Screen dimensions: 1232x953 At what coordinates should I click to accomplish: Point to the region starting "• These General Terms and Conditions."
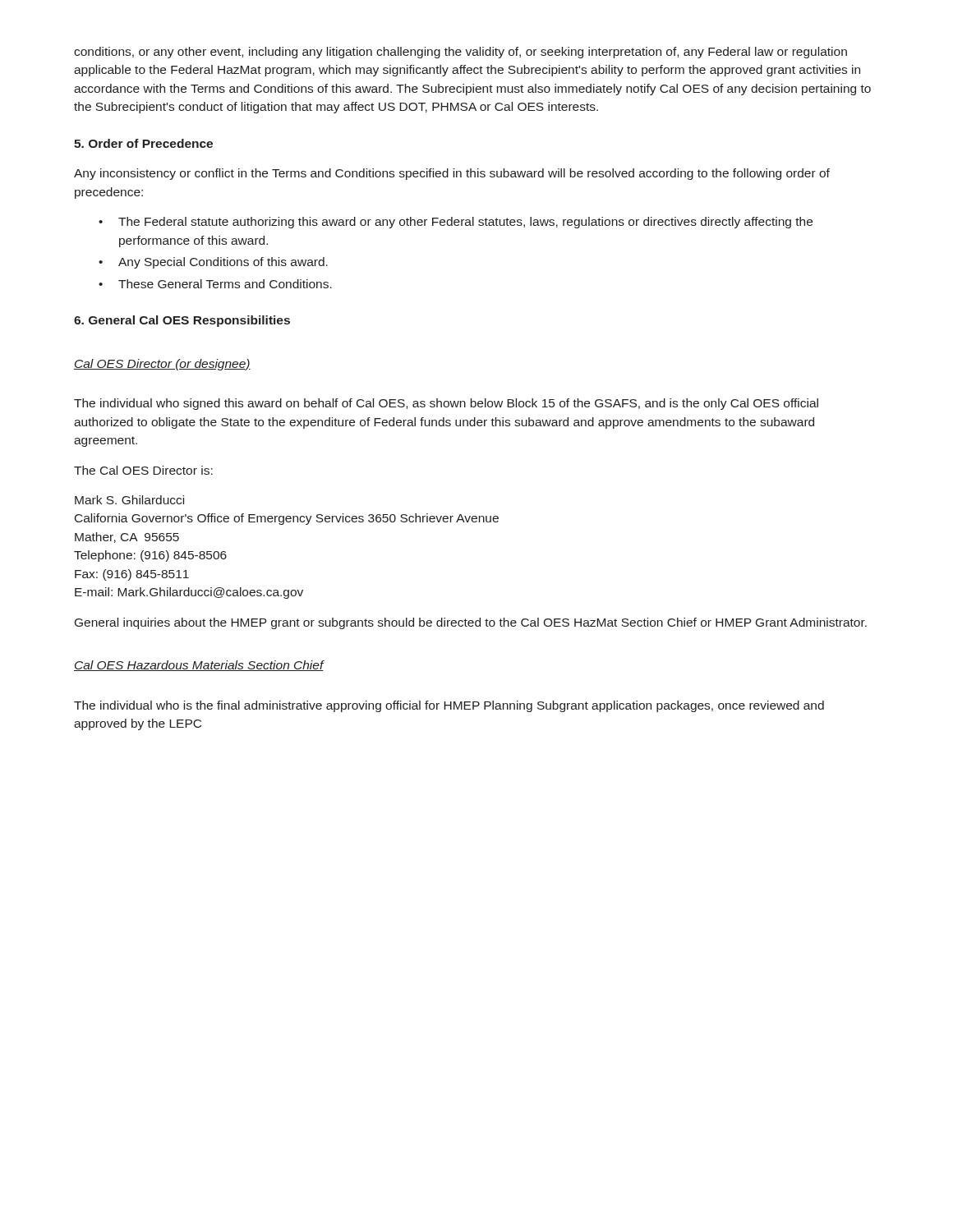point(215,284)
